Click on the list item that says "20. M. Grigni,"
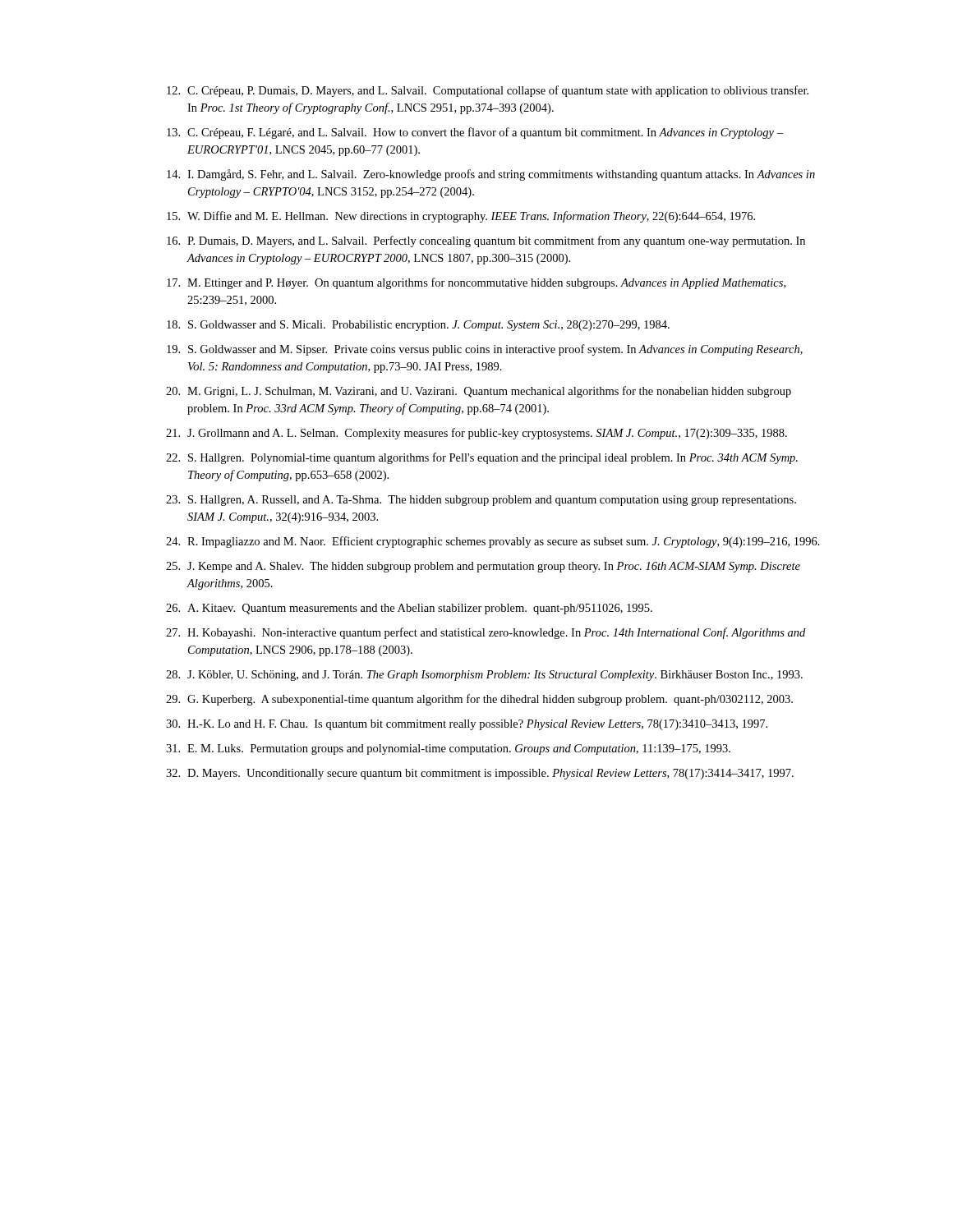953x1232 pixels. [485, 400]
